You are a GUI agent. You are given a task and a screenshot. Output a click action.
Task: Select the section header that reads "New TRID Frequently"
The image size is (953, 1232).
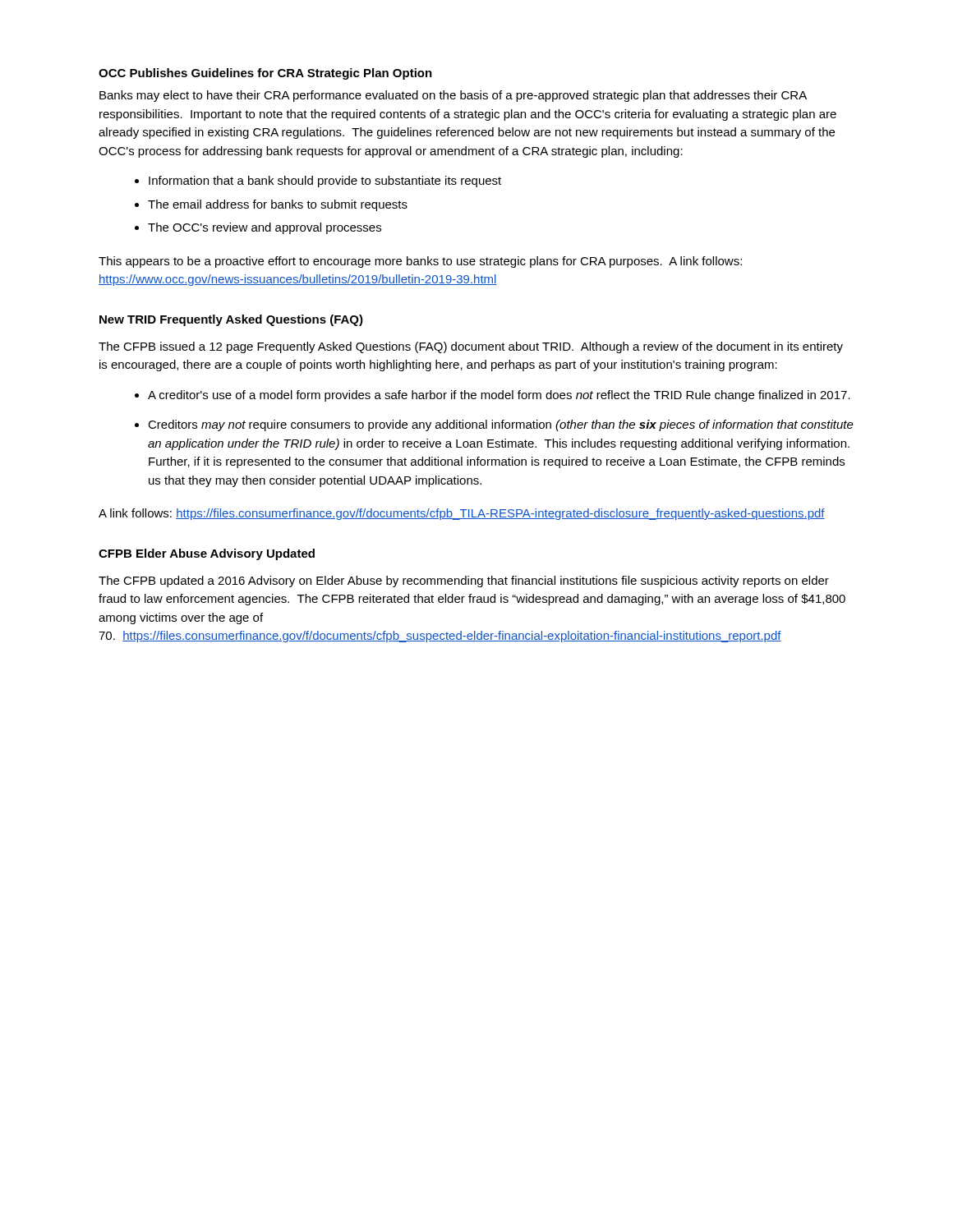pos(231,319)
